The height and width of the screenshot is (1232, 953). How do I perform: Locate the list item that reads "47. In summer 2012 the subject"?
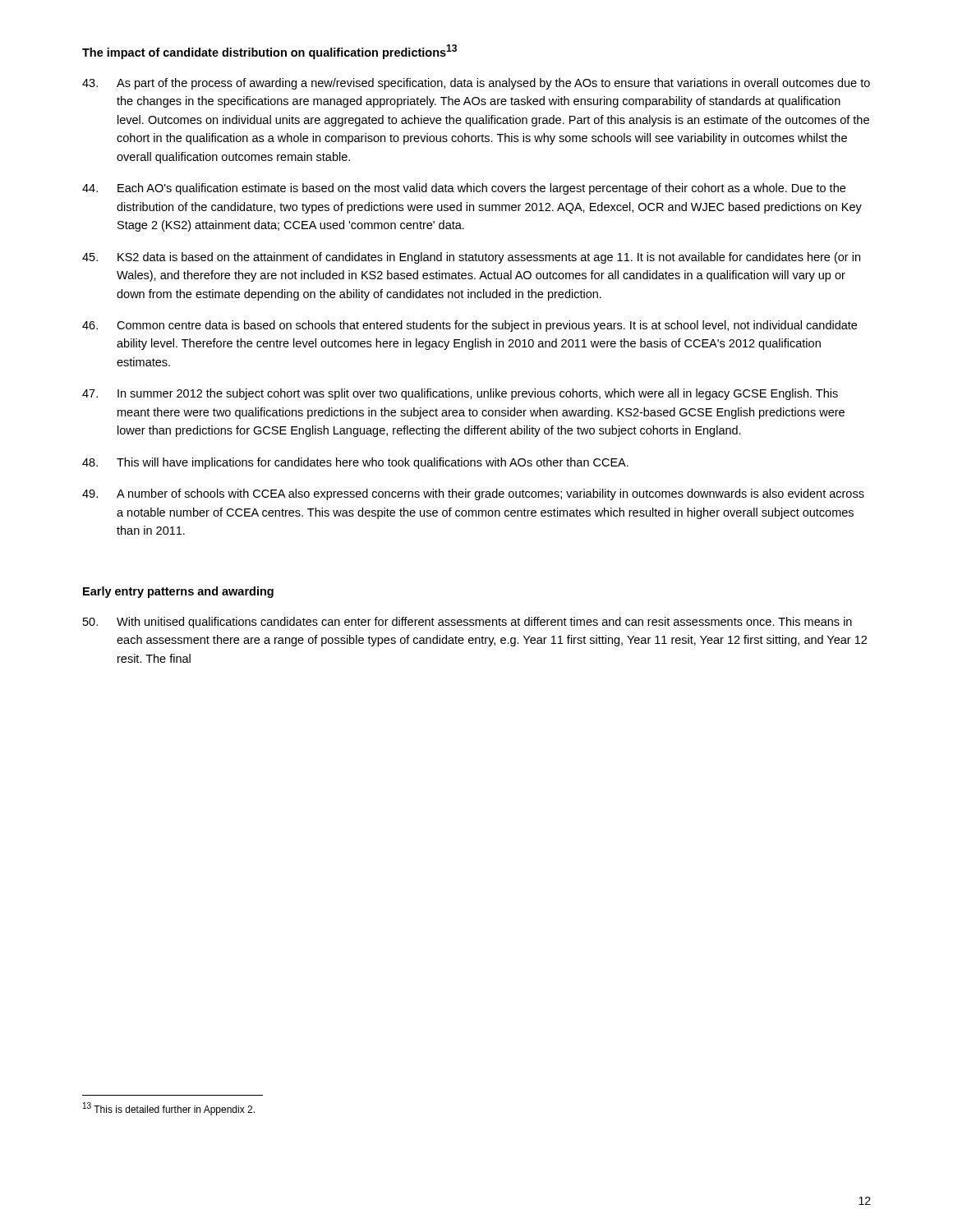click(x=476, y=412)
